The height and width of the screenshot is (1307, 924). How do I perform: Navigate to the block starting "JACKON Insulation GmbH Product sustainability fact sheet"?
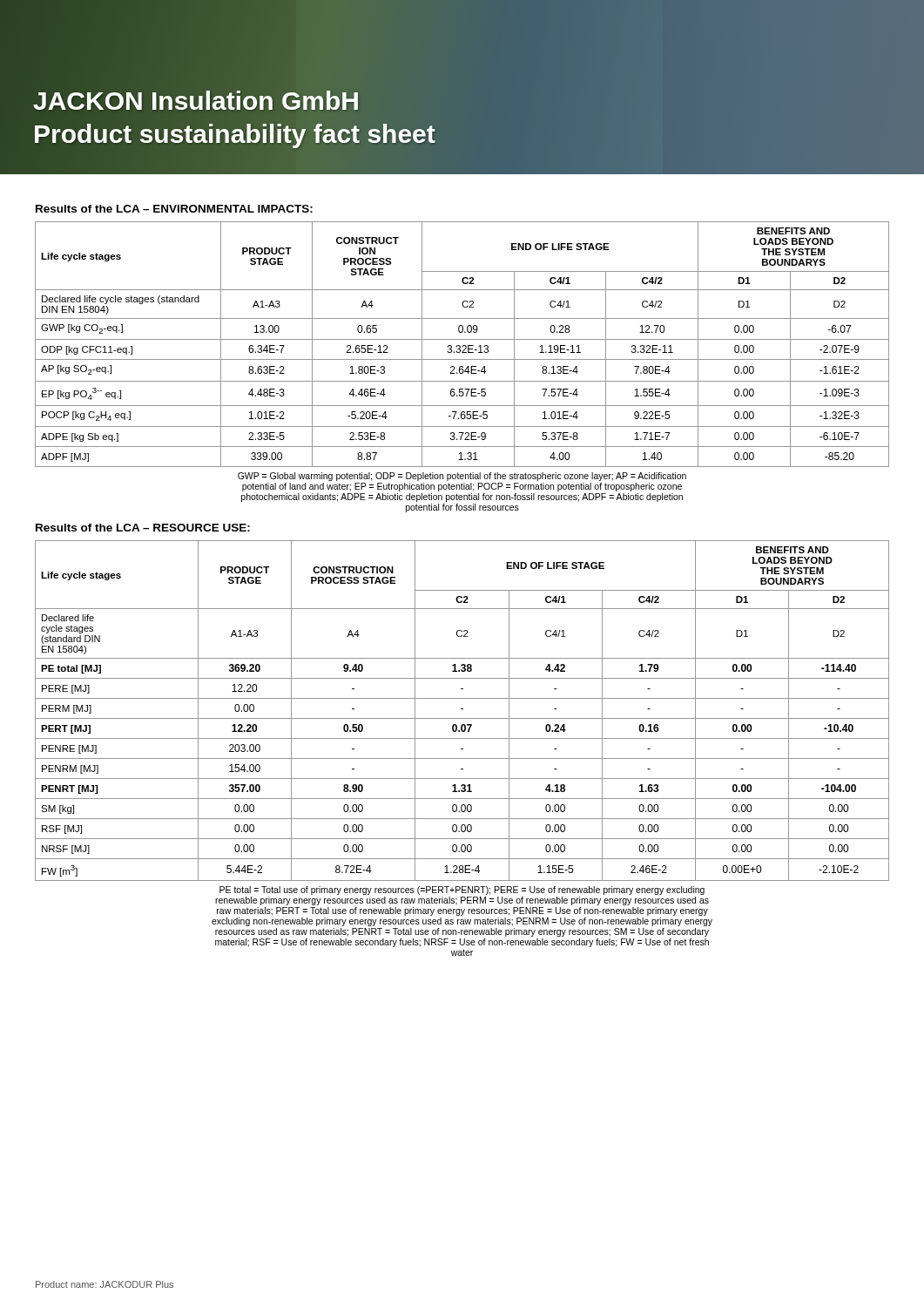click(234, 117)
